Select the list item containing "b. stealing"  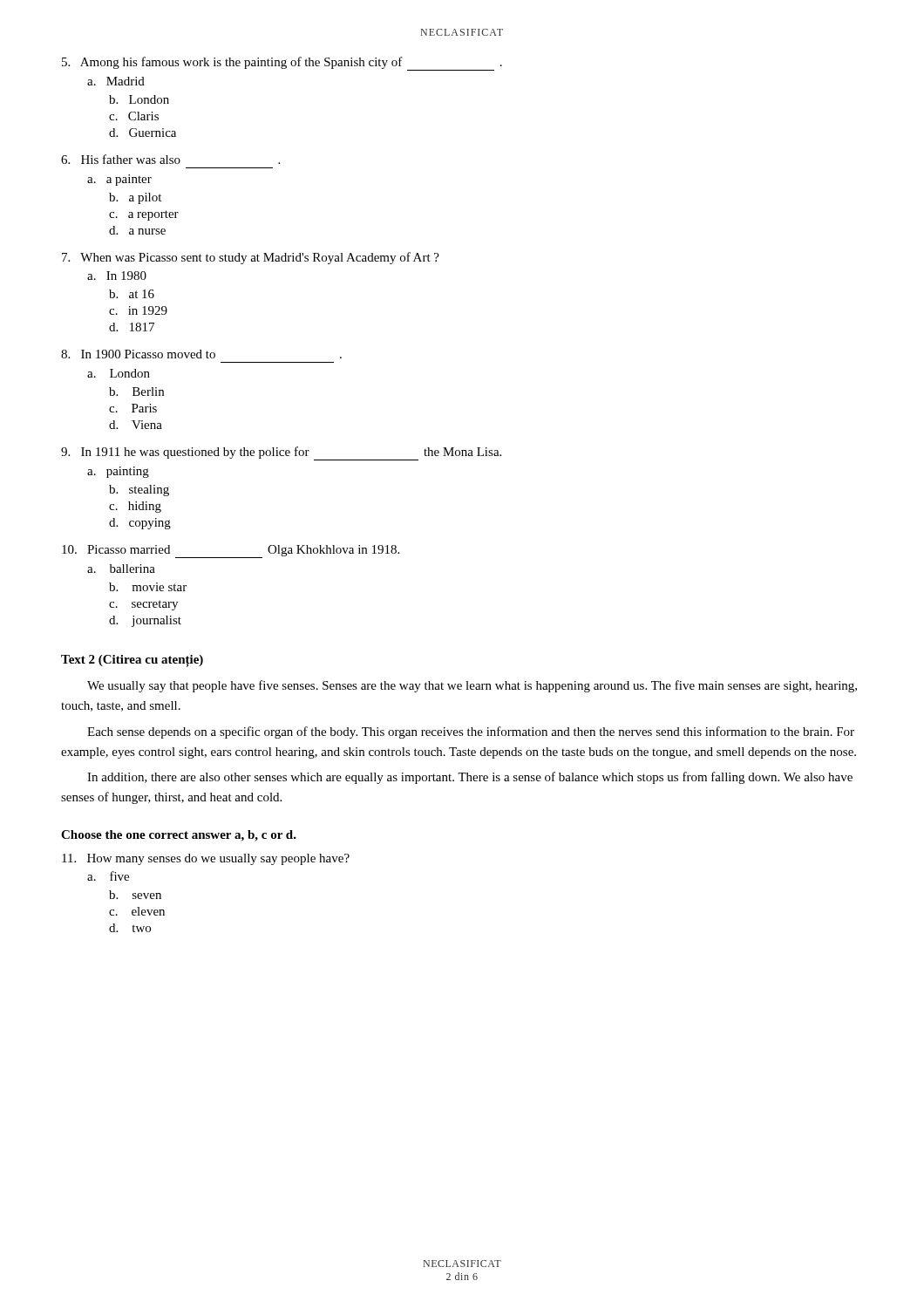[139, 489]
